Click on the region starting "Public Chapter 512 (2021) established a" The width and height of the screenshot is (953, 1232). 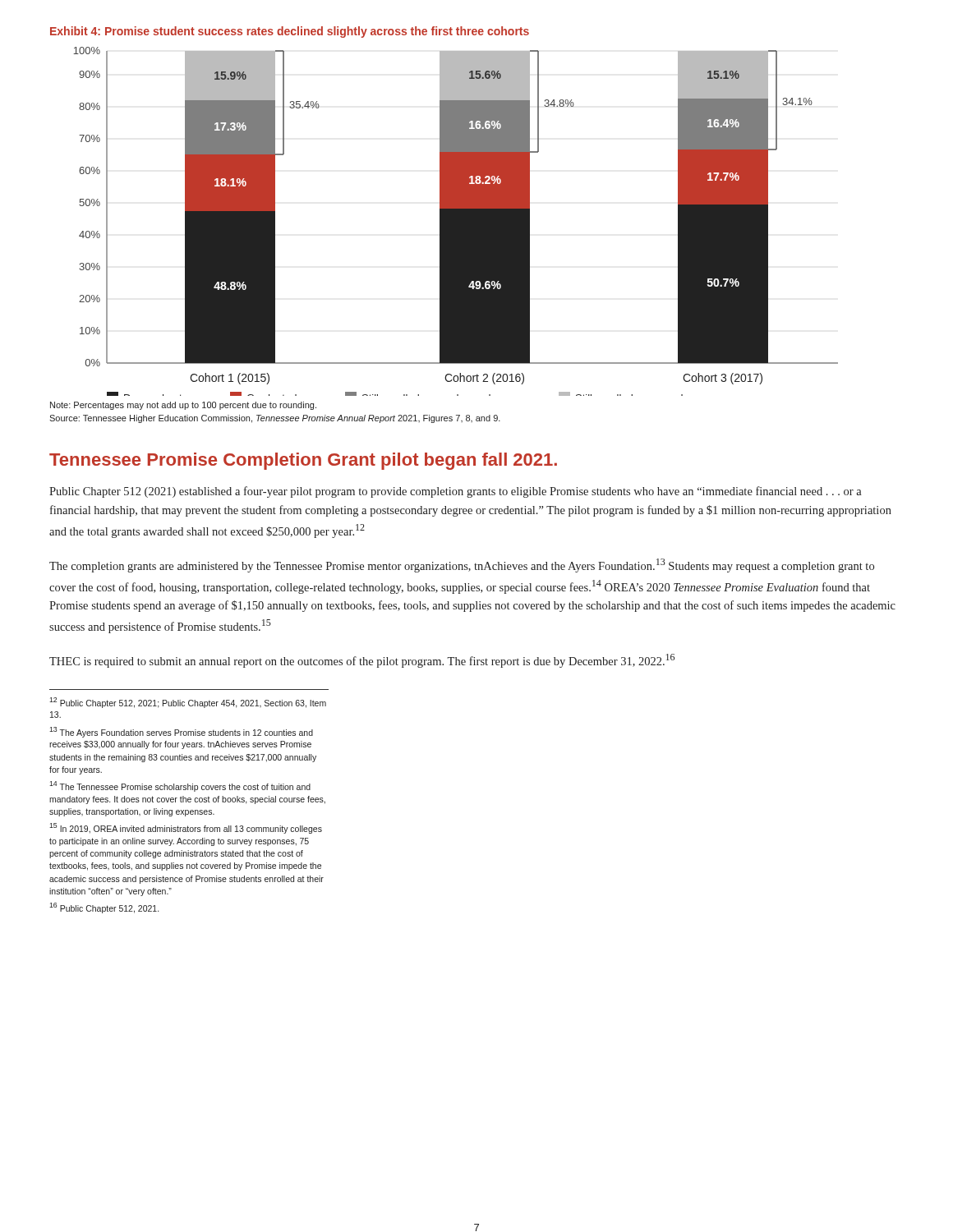[x=470, y=511]
